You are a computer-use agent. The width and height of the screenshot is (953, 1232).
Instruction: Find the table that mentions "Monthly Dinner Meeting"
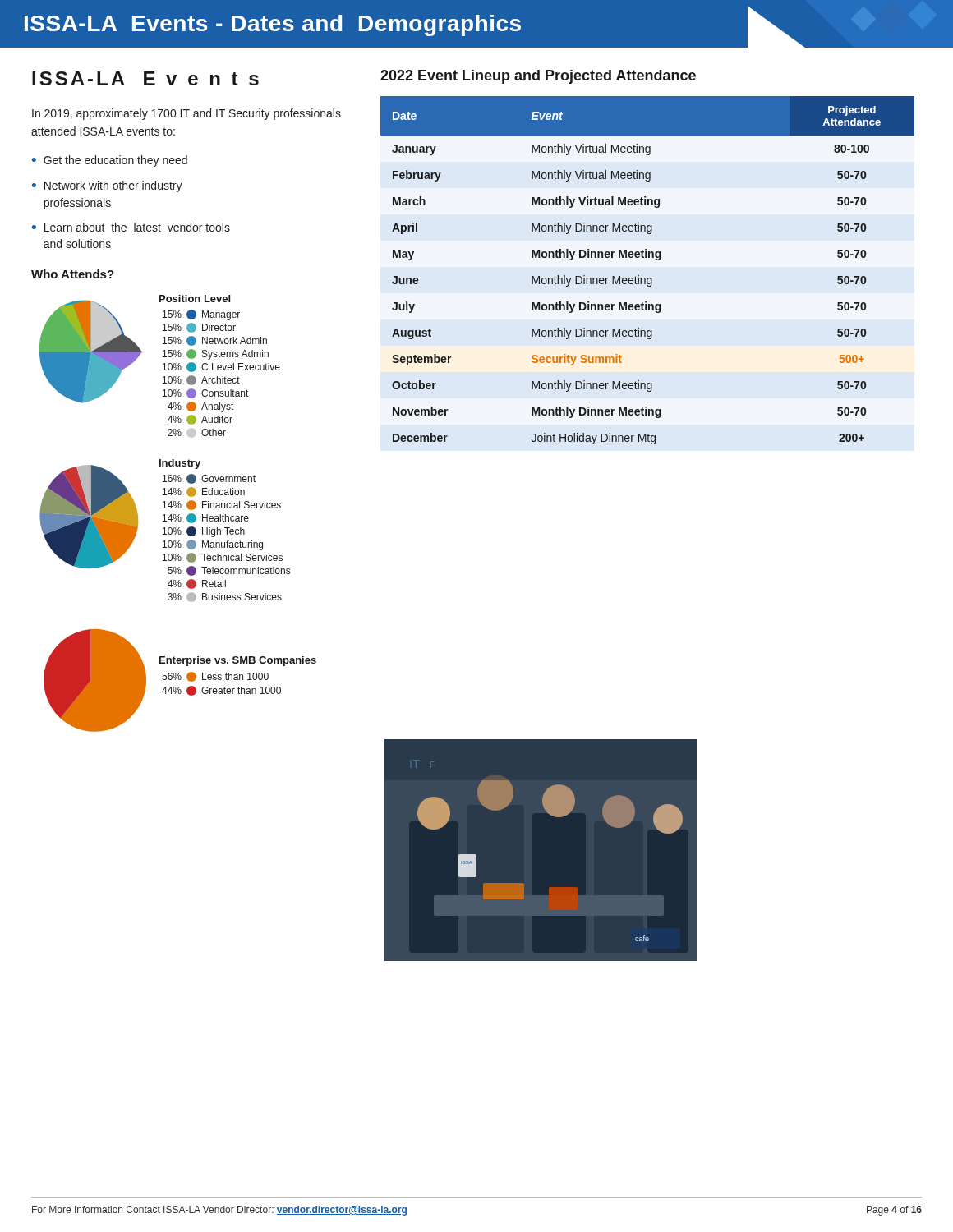[647, 274]
